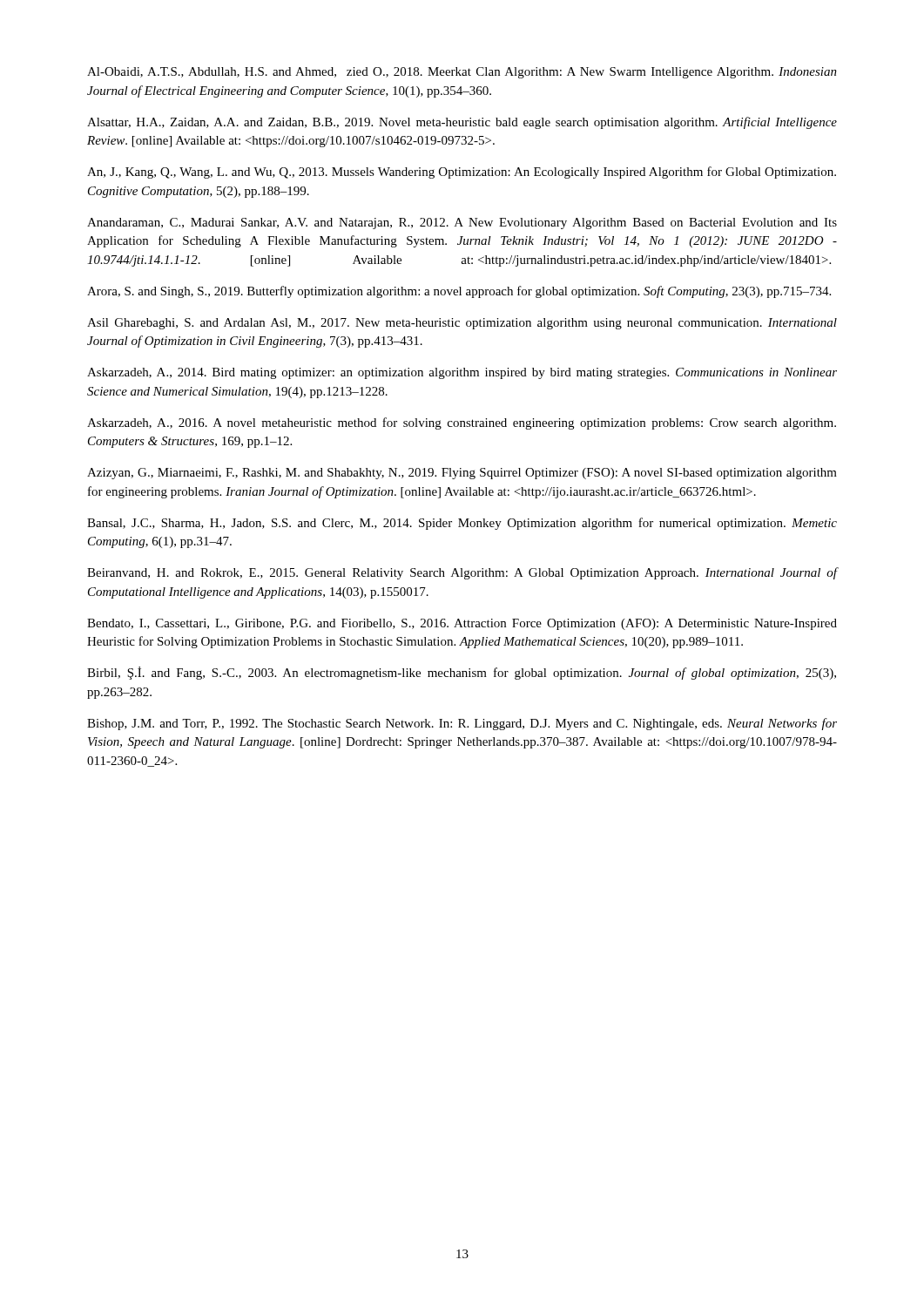This screenshot has width=924, height=1307.
Task: Select the element starting "Askarzadeh, A., 2014. Bird mating optimizer: an"
Action: [462, 382]
